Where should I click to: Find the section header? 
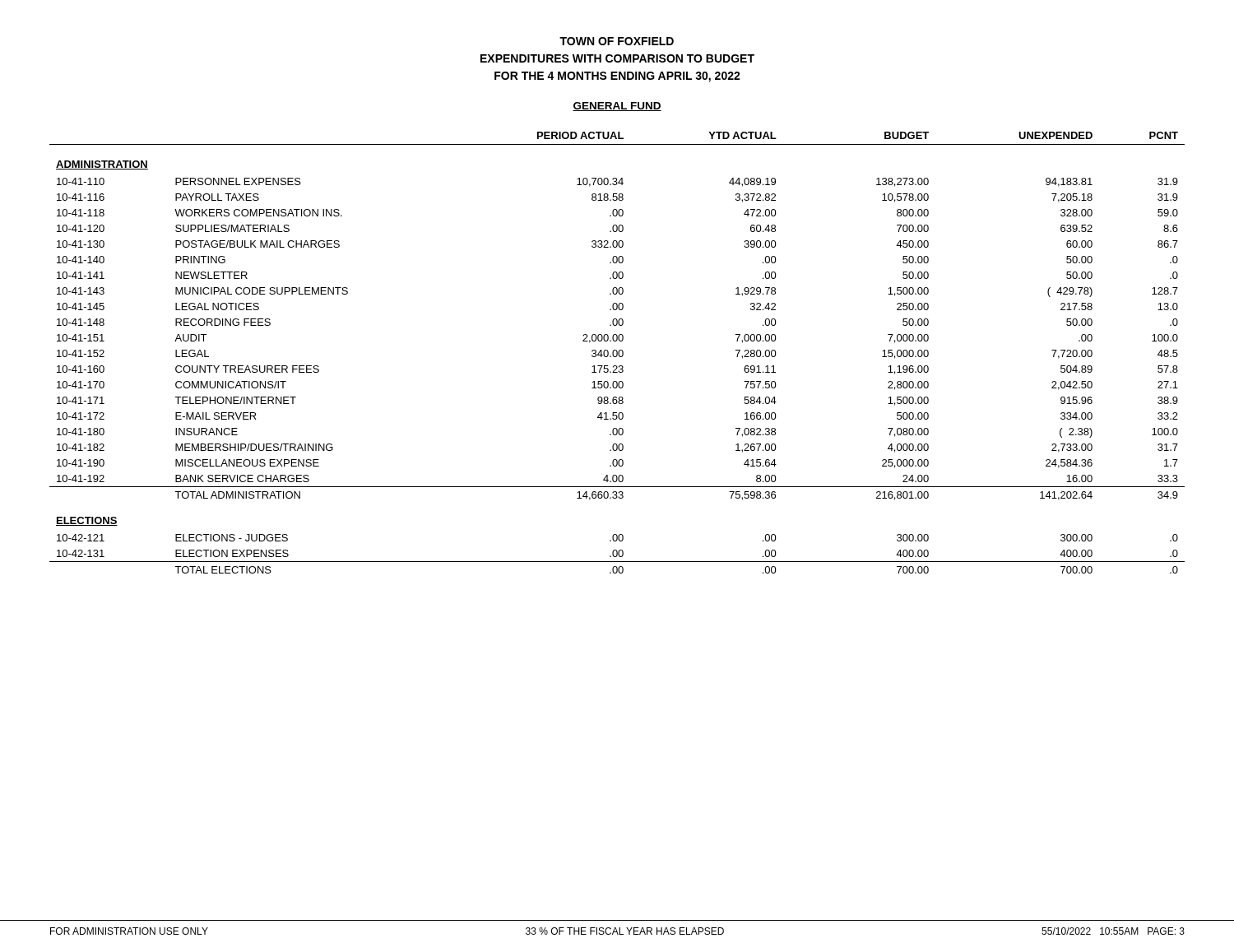coord(617,106)
